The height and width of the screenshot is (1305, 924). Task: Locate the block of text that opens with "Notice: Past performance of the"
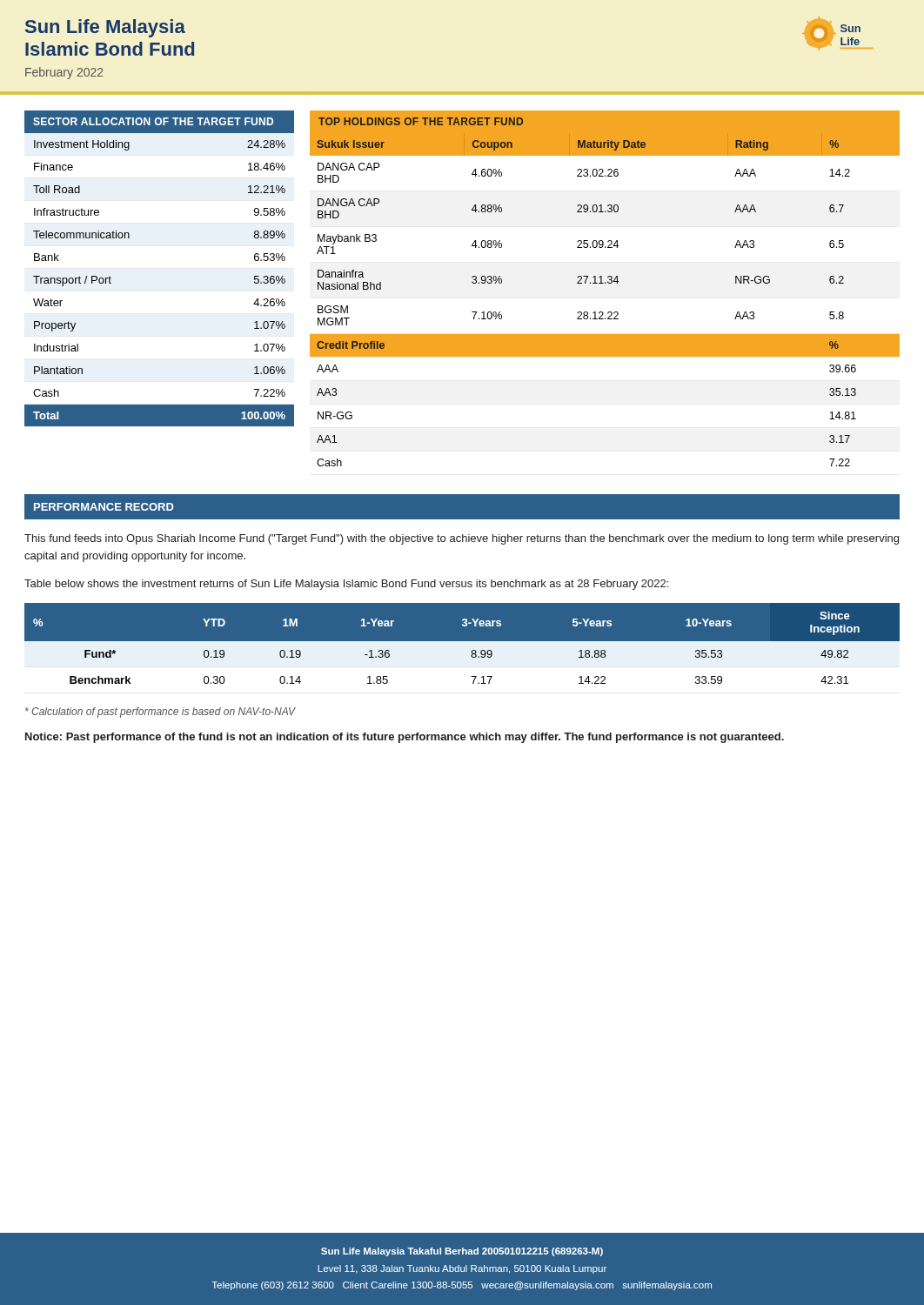[x=404, y=737]
